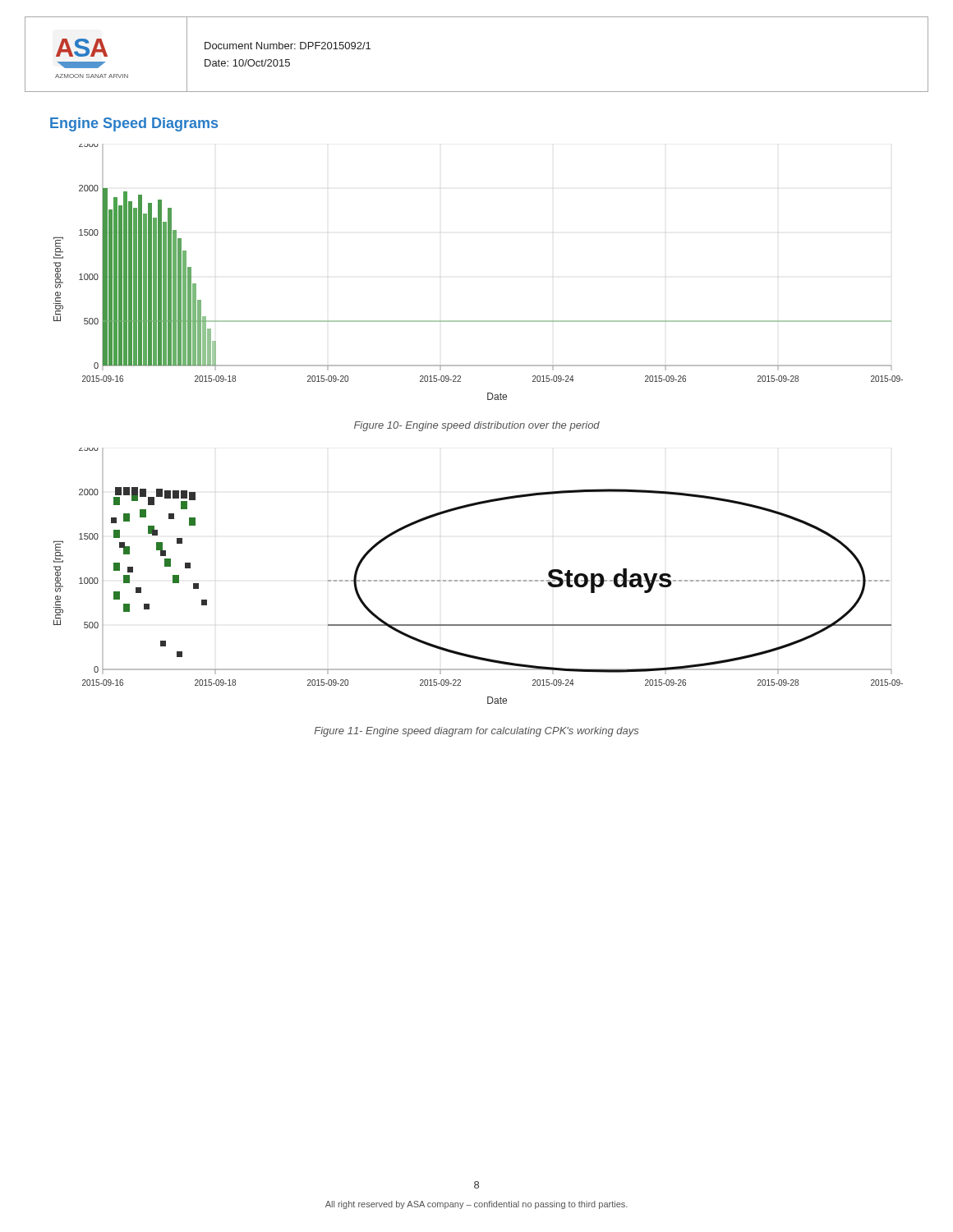Find the continuous plot
The height and width of the screenshot is (1232, 953).
476,279
